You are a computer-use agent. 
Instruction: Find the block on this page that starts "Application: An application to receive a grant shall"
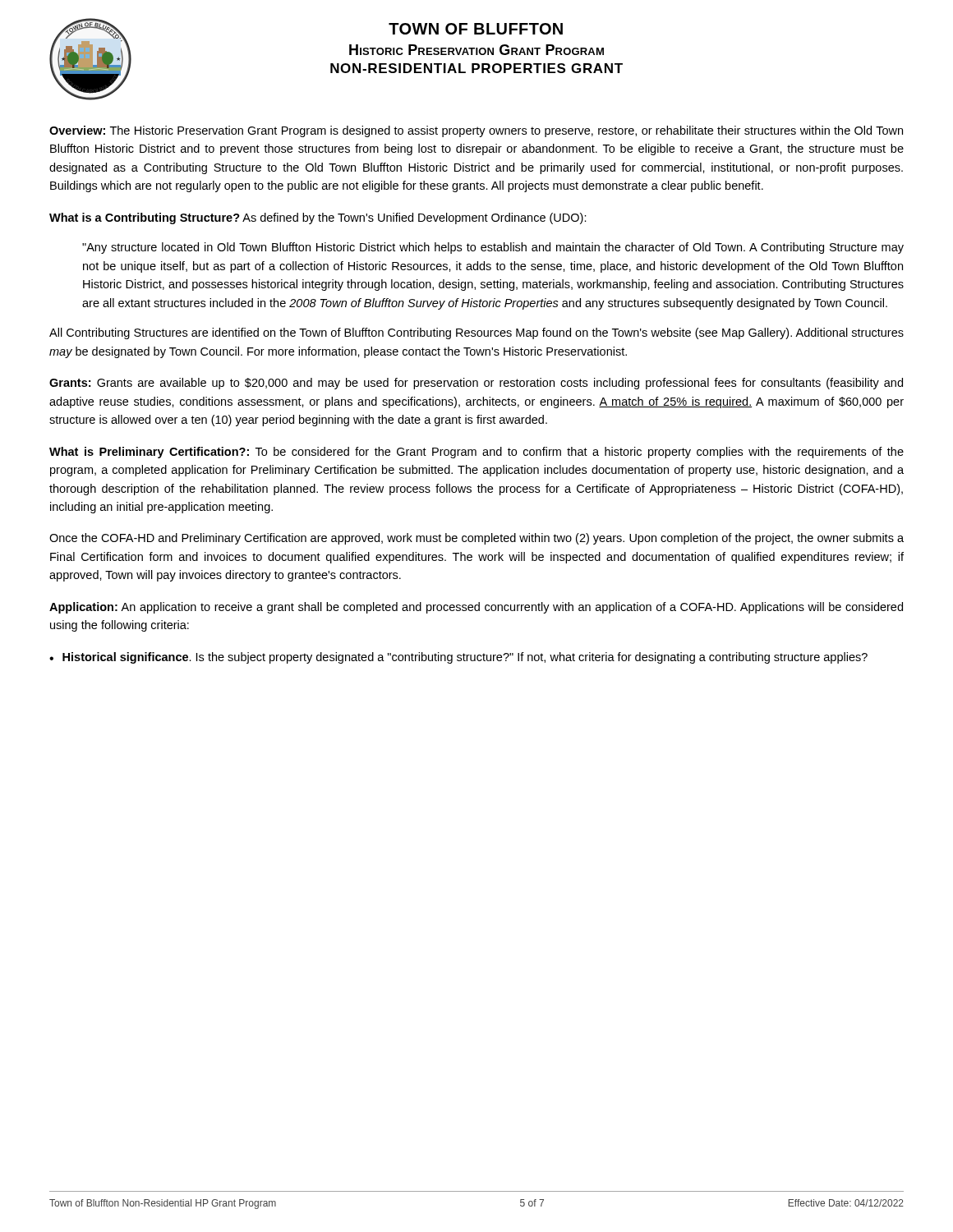coord(476,616)
